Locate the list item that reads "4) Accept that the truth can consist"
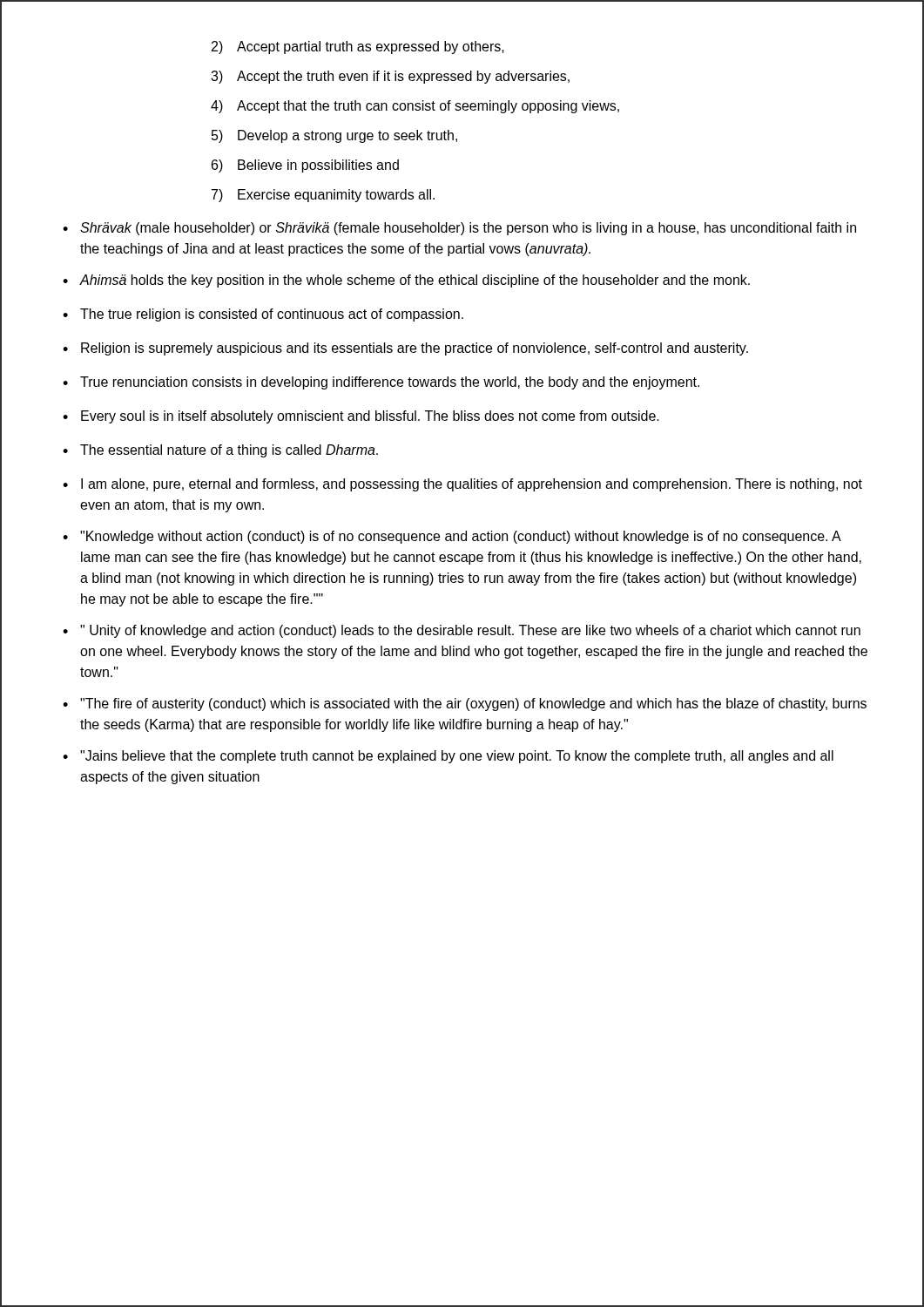This screenshot has width=924, height=1307. point(416,106)
